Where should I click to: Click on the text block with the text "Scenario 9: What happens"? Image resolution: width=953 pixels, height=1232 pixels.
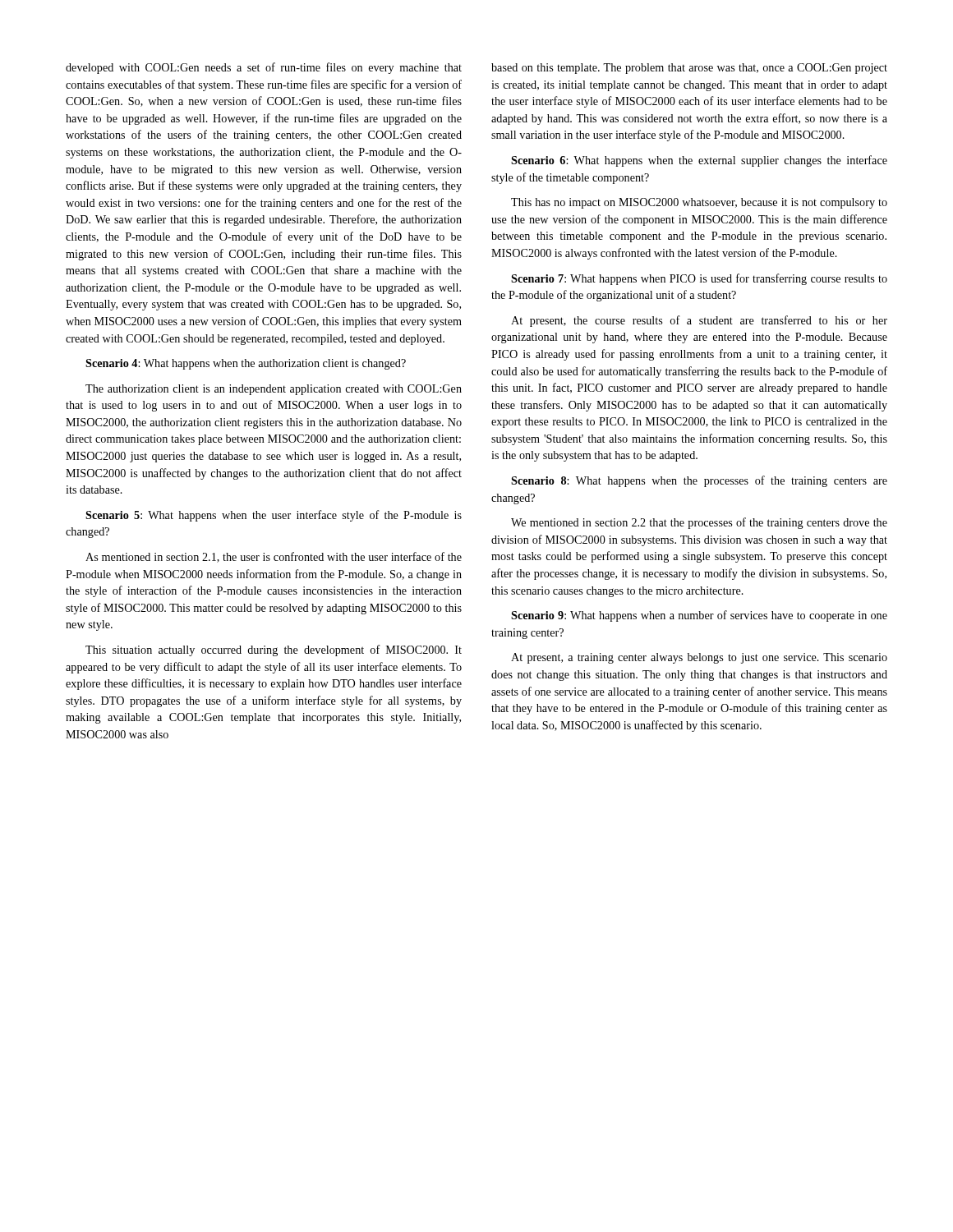click(x=689, y=624)
